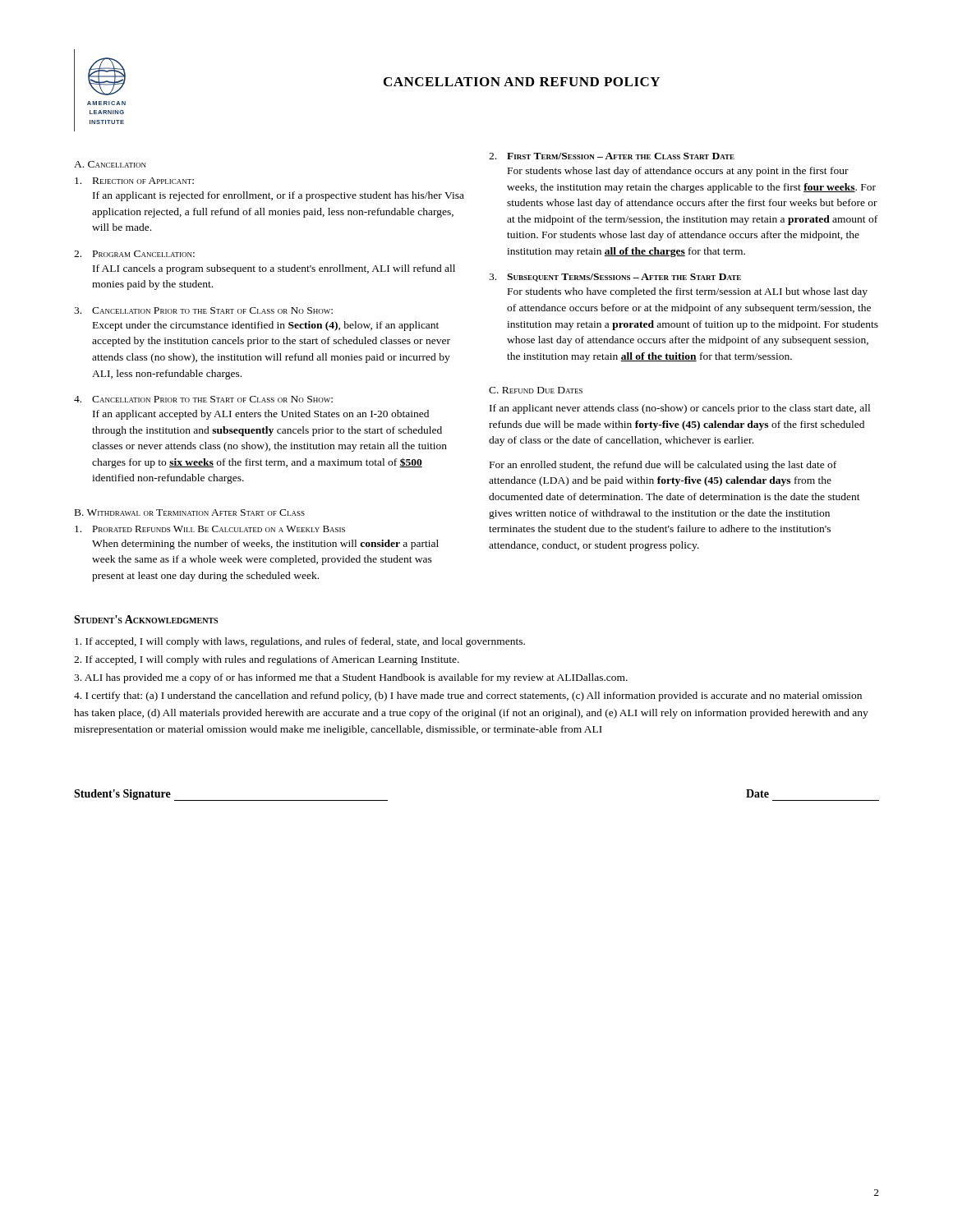Locate the logo

[111, 92]
